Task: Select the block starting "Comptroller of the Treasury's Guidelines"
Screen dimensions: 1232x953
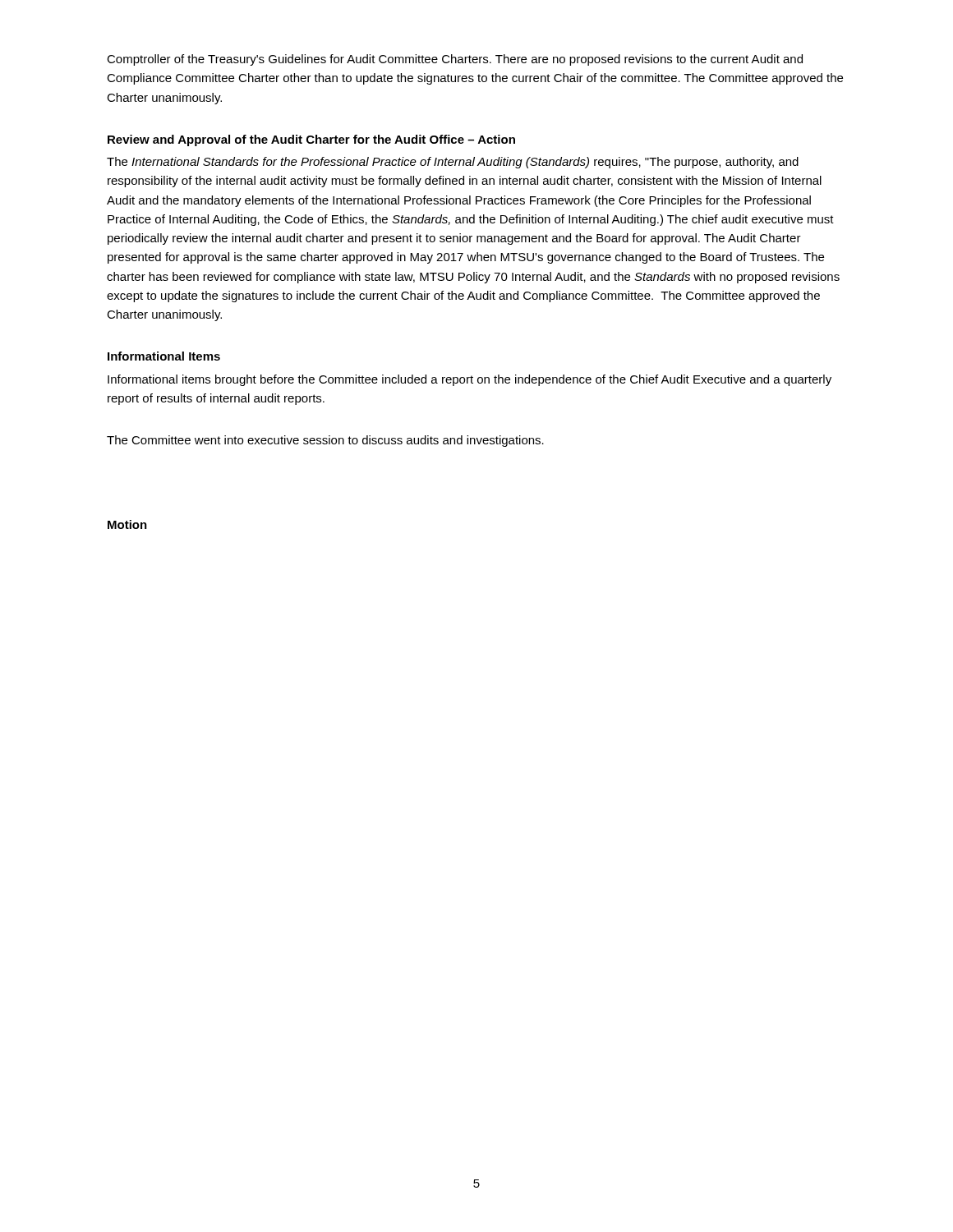Action: point(475,78)
